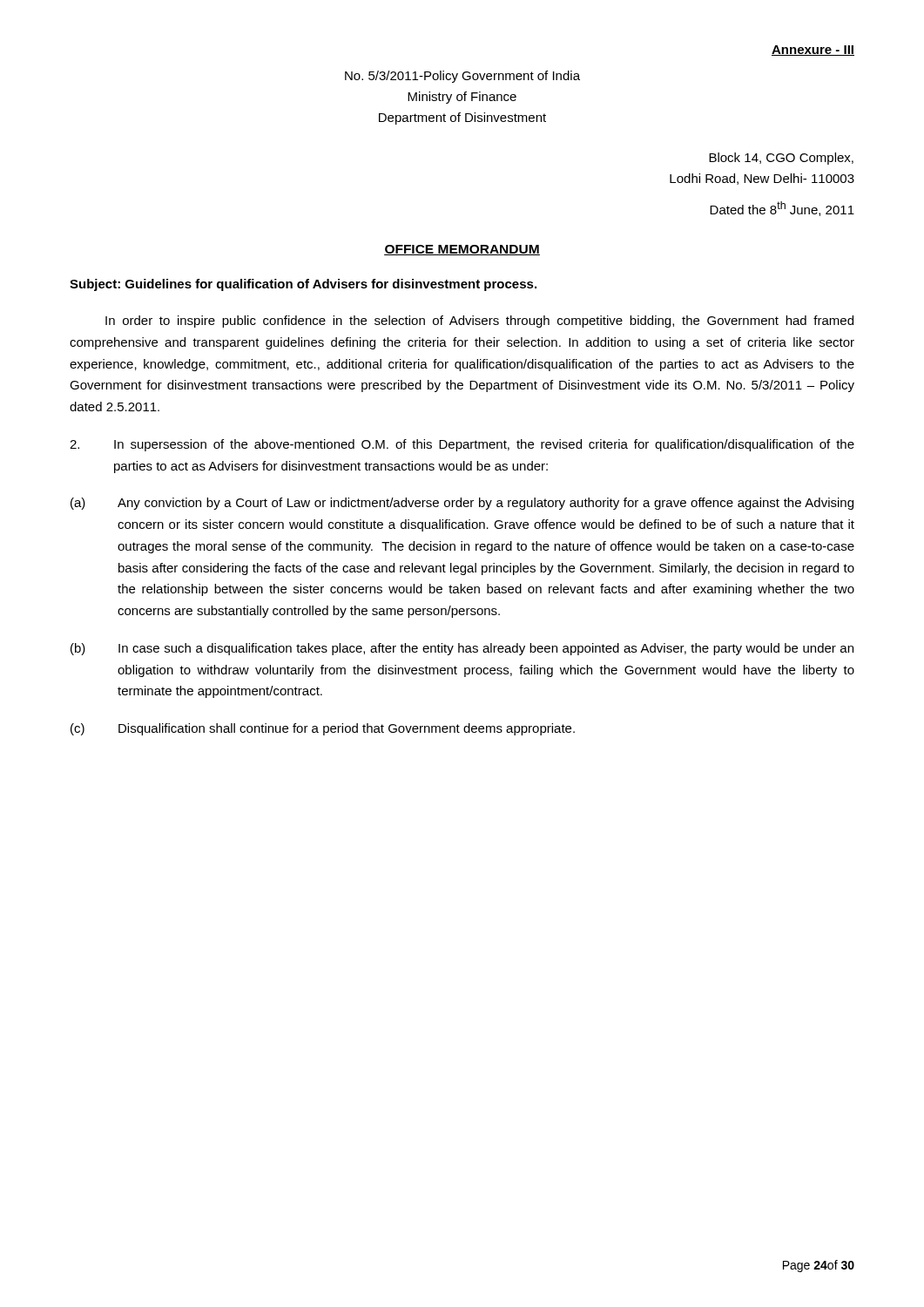Locate the list item that reads "(a) Any conviction by a Court of"
Image resolution: width=924 pixels, height=1307 pixels.
[462, 557]
